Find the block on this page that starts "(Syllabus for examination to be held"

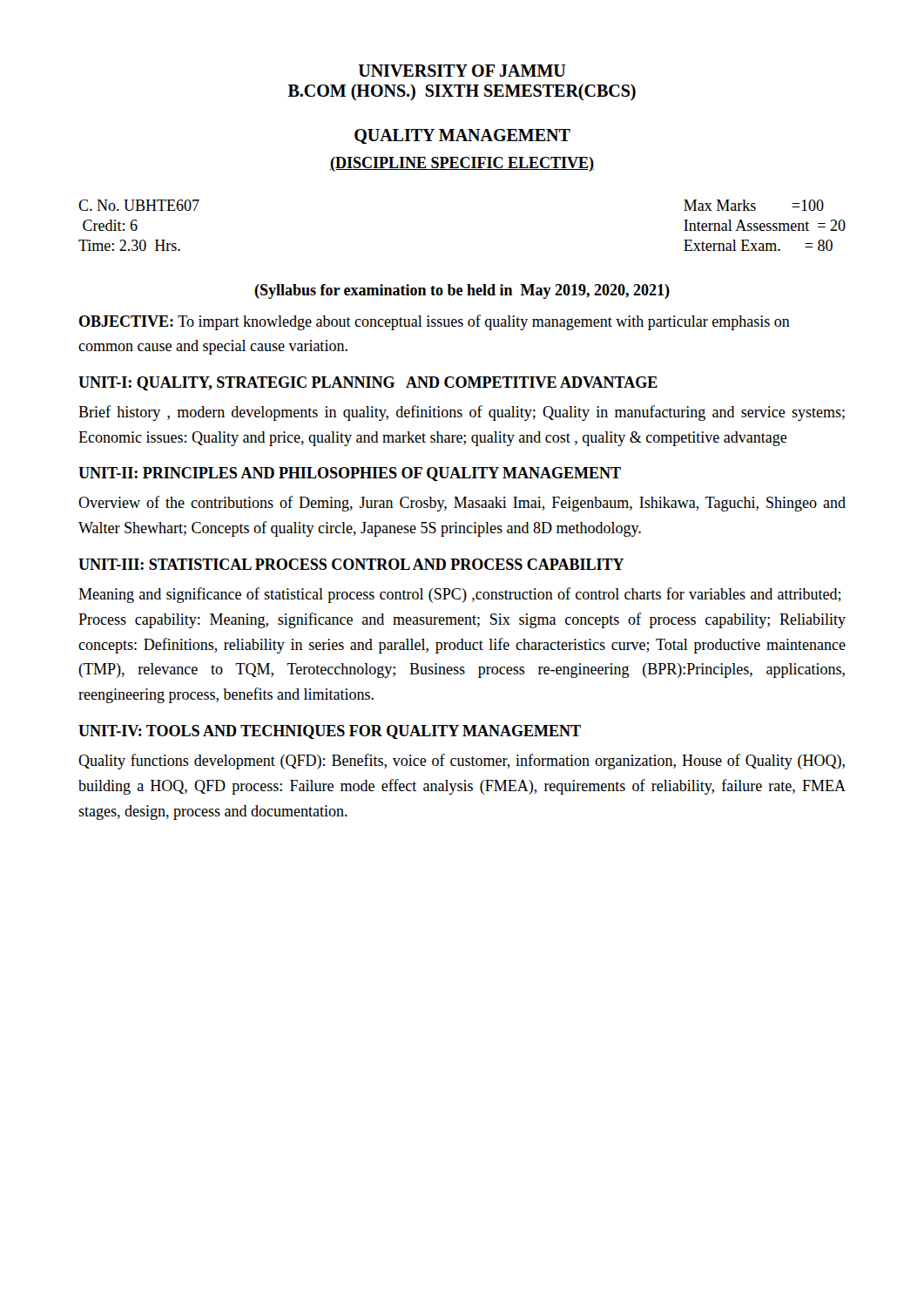tap(462, 290)
